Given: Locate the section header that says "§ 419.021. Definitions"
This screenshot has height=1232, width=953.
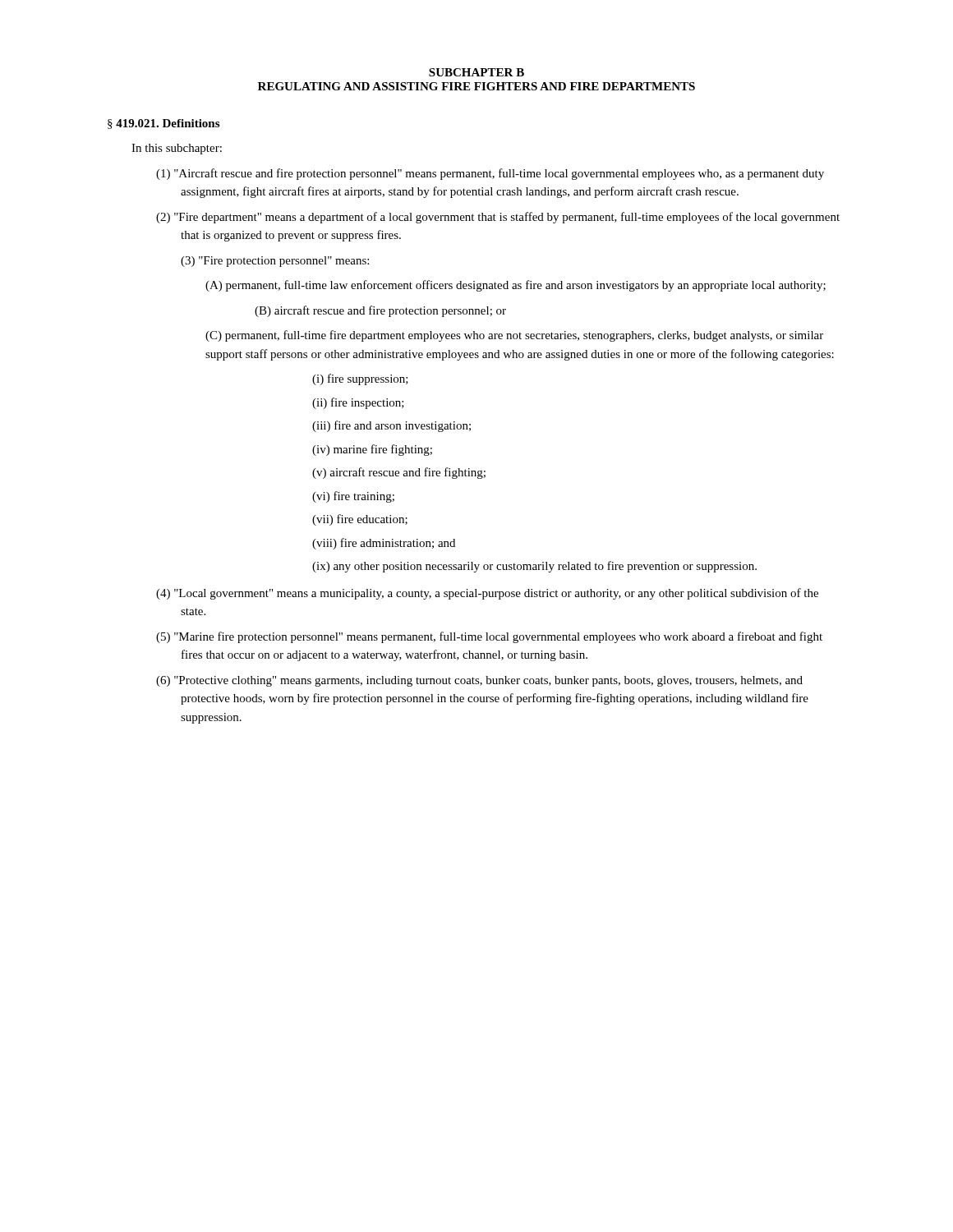Looking at the screenshot, I should pyautogui.click(x=163, y=123).
